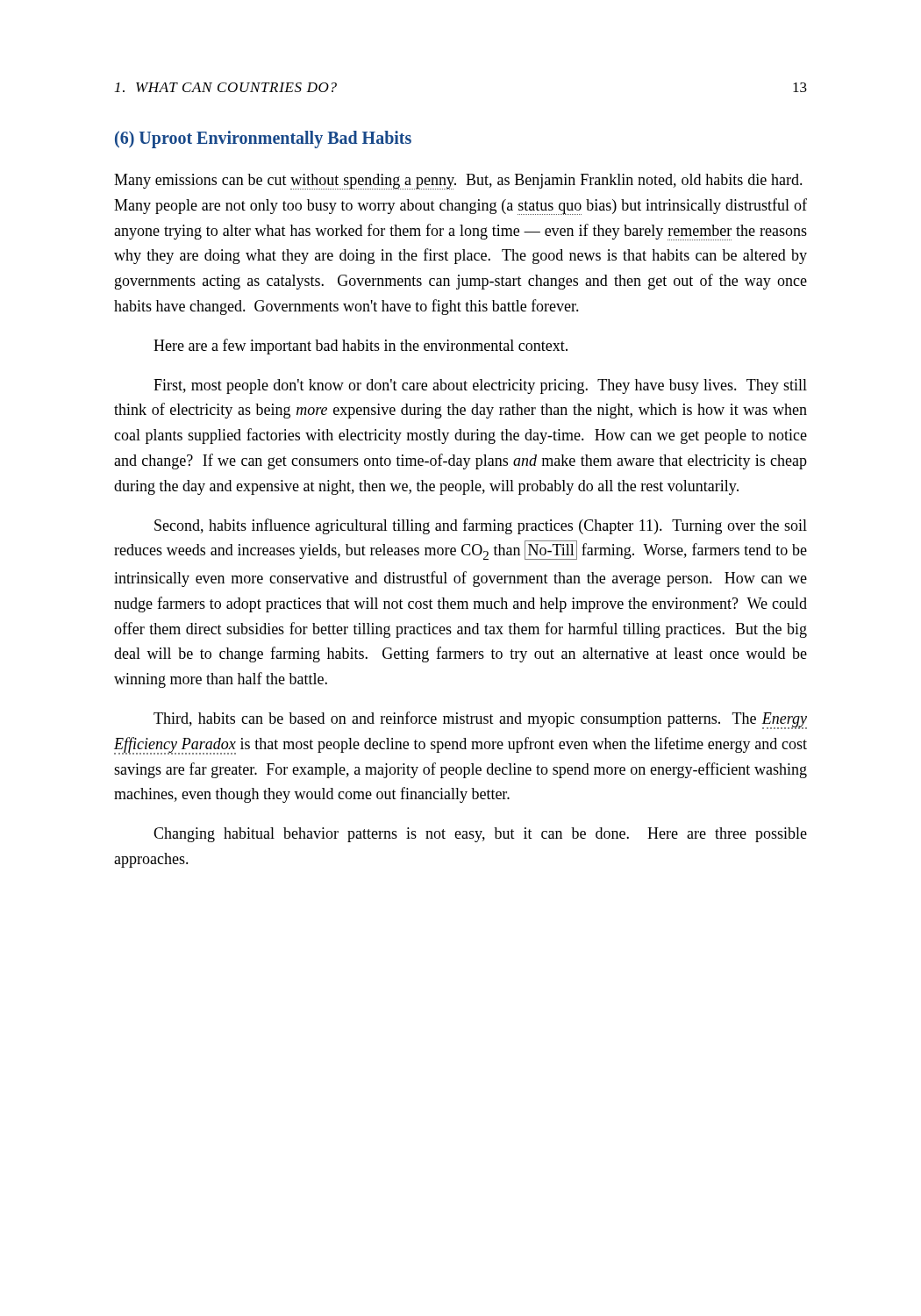Select the text block starting "(6) Uproot Environmentally"
The image size is (921, 1316).
[263, 138]
